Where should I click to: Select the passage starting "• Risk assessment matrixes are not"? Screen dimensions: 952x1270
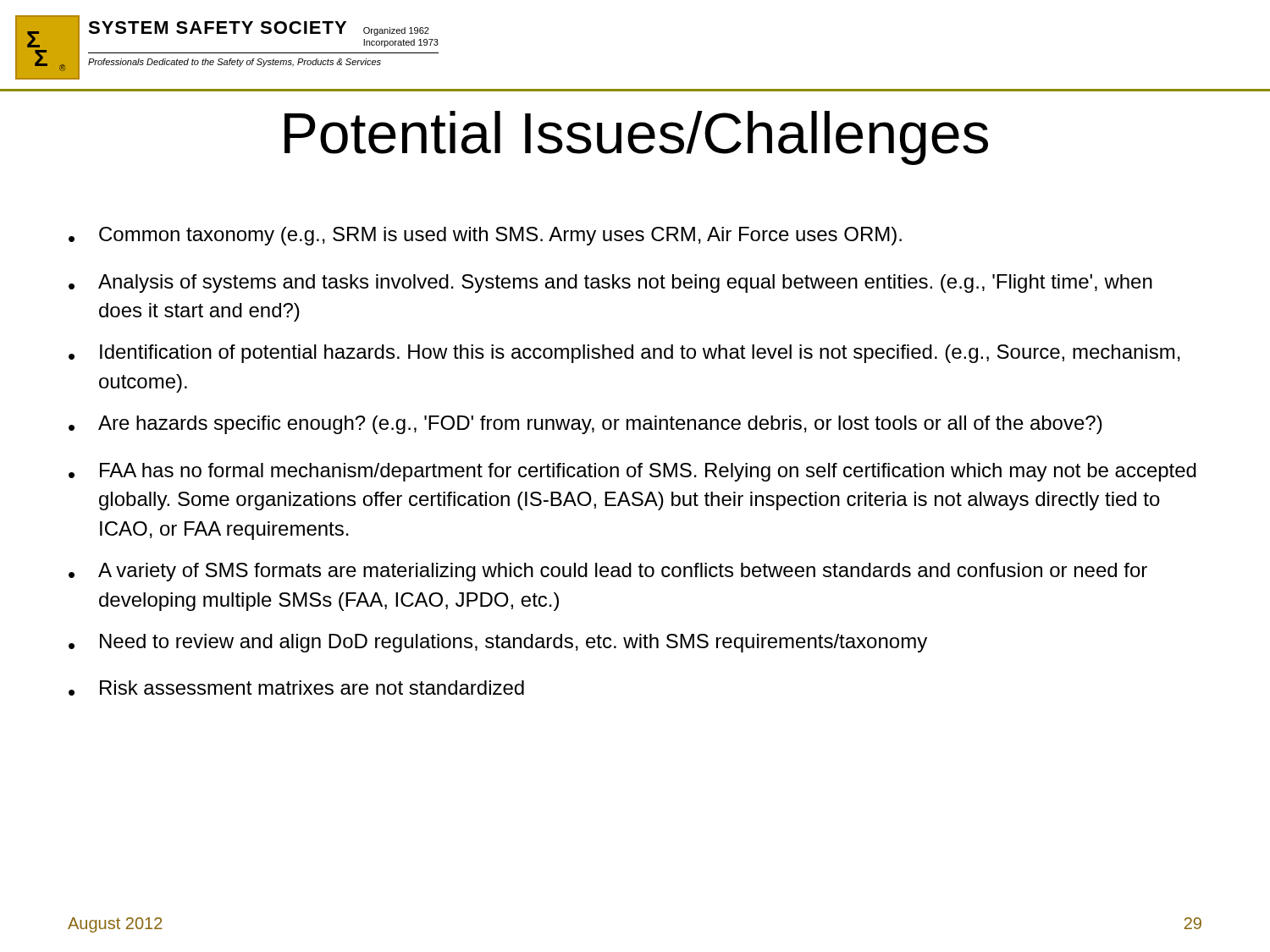point(296,688)
